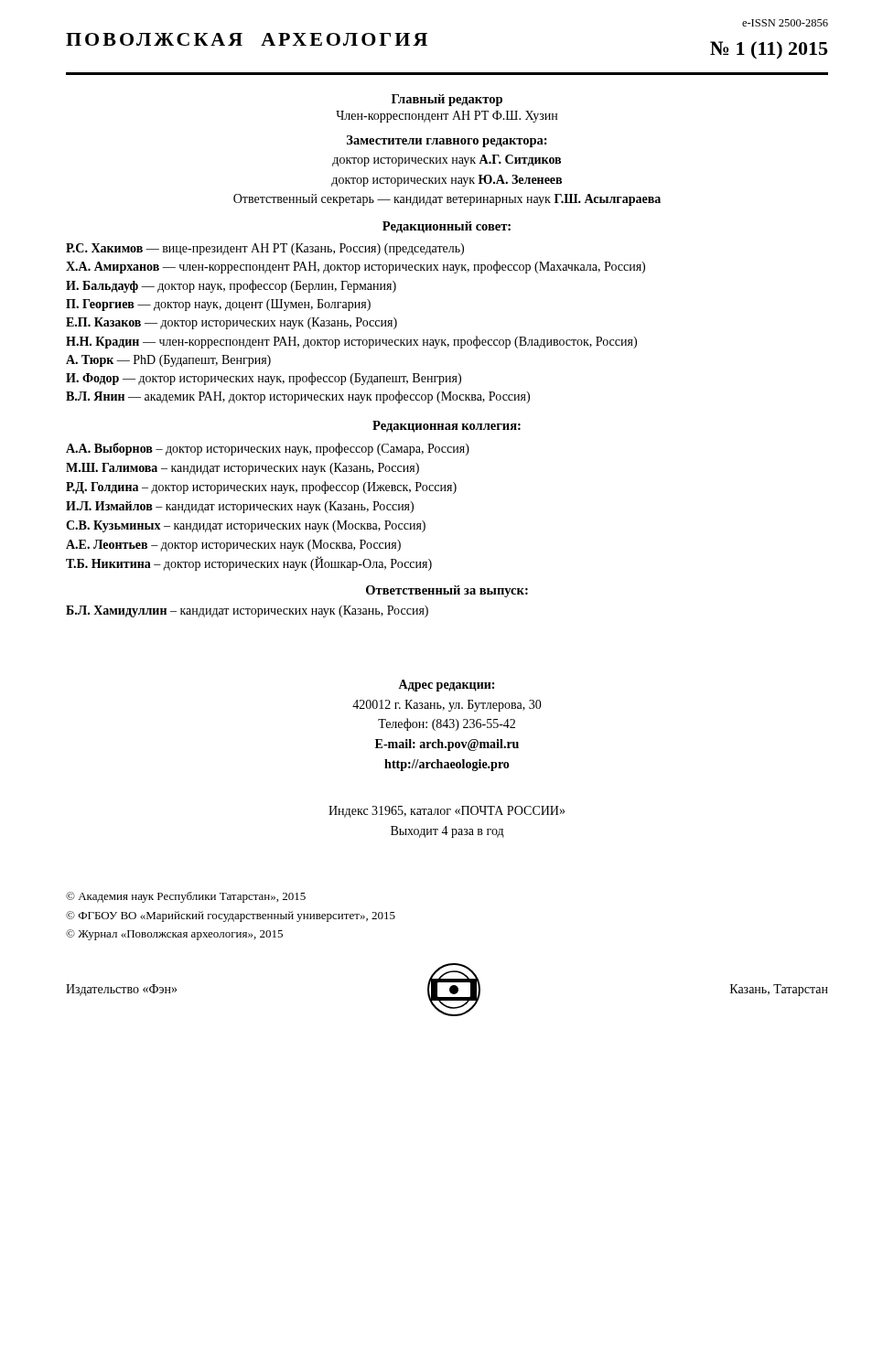
Task: Click the passage that begins "Адрес редакции: 420012 г."
Action: coord(447,724)
